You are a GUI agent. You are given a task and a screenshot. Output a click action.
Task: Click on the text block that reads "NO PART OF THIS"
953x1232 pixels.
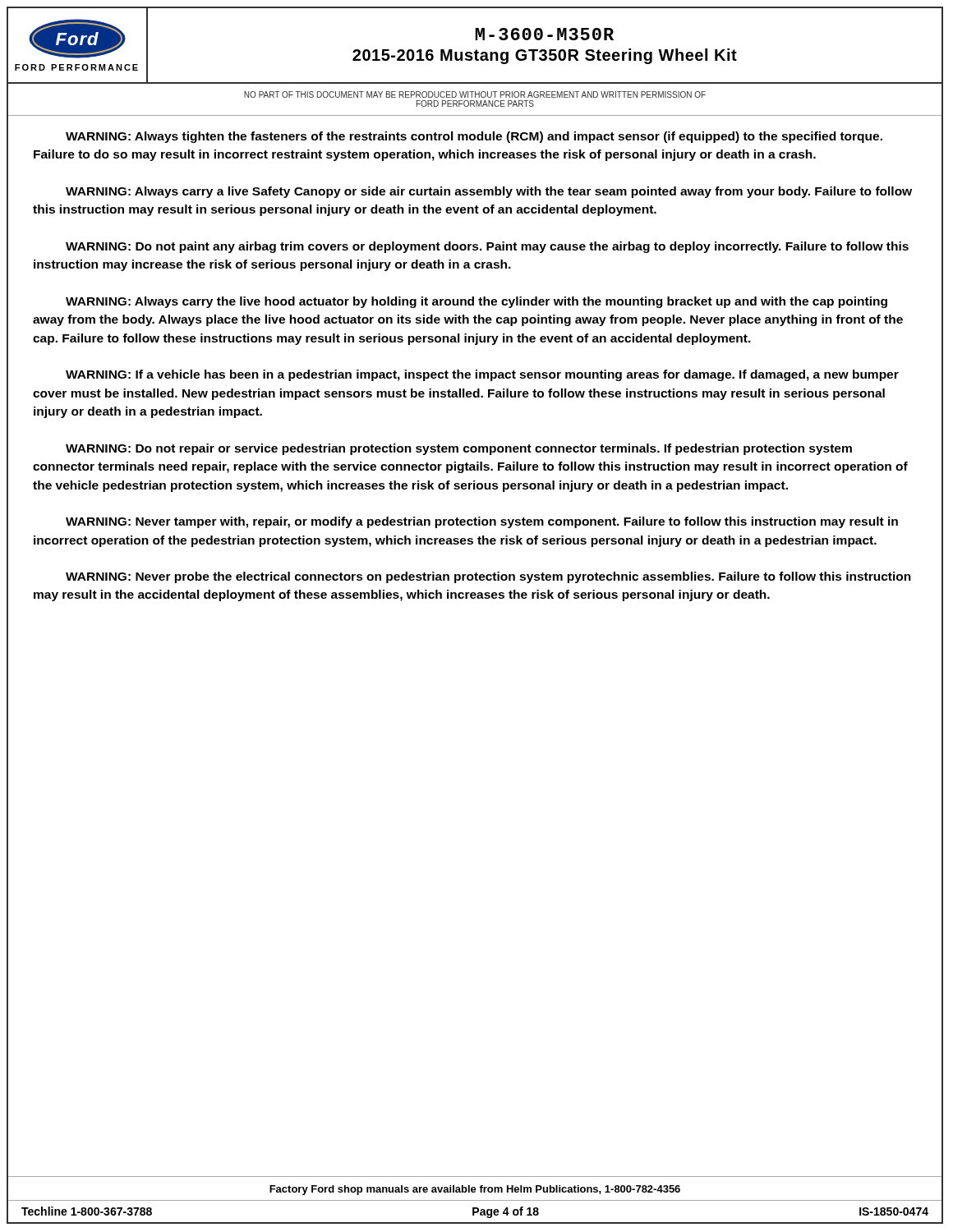pyautogui.click(x=475, y=99)
